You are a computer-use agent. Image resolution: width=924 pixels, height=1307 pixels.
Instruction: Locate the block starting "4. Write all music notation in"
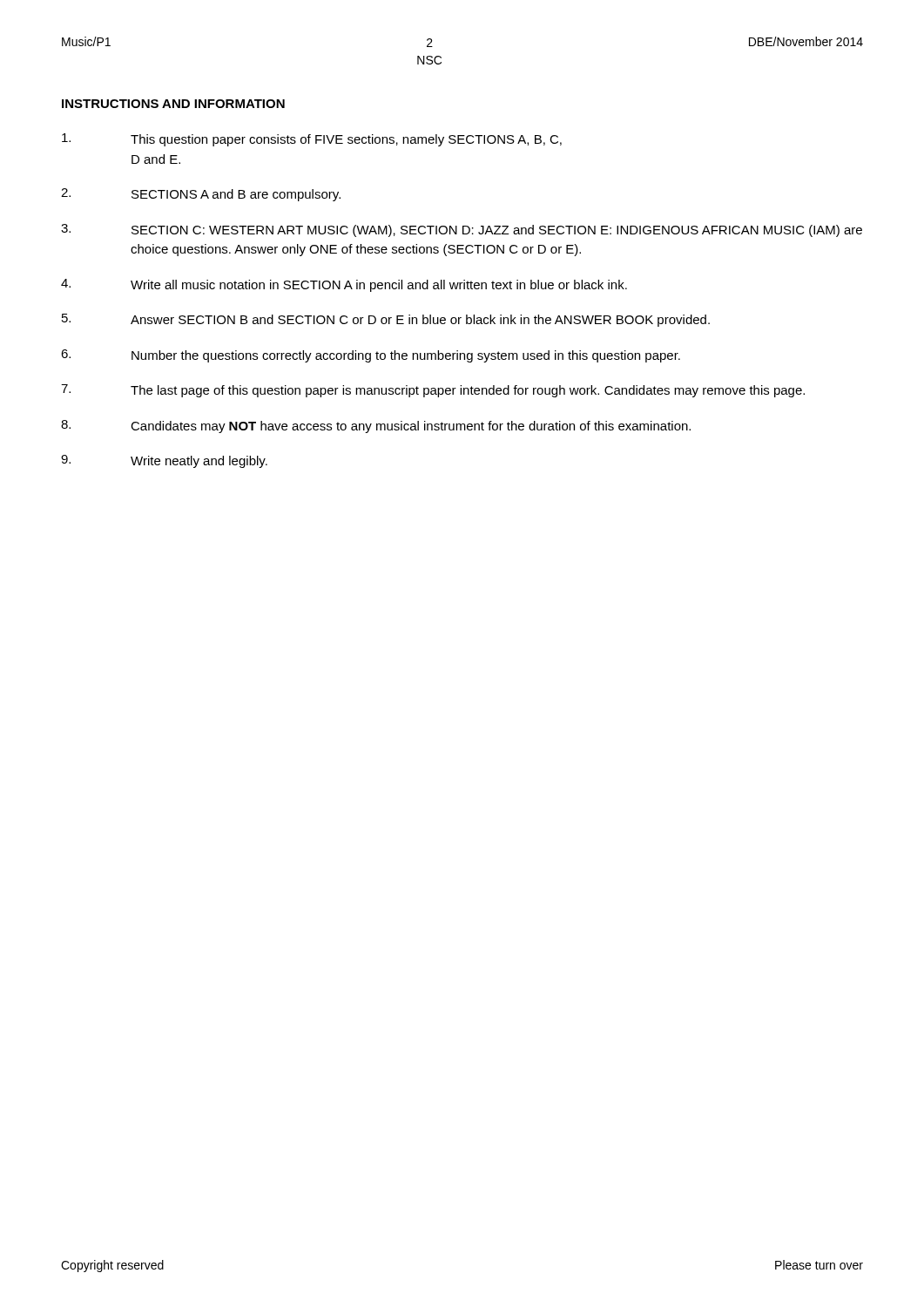point(344,285)
